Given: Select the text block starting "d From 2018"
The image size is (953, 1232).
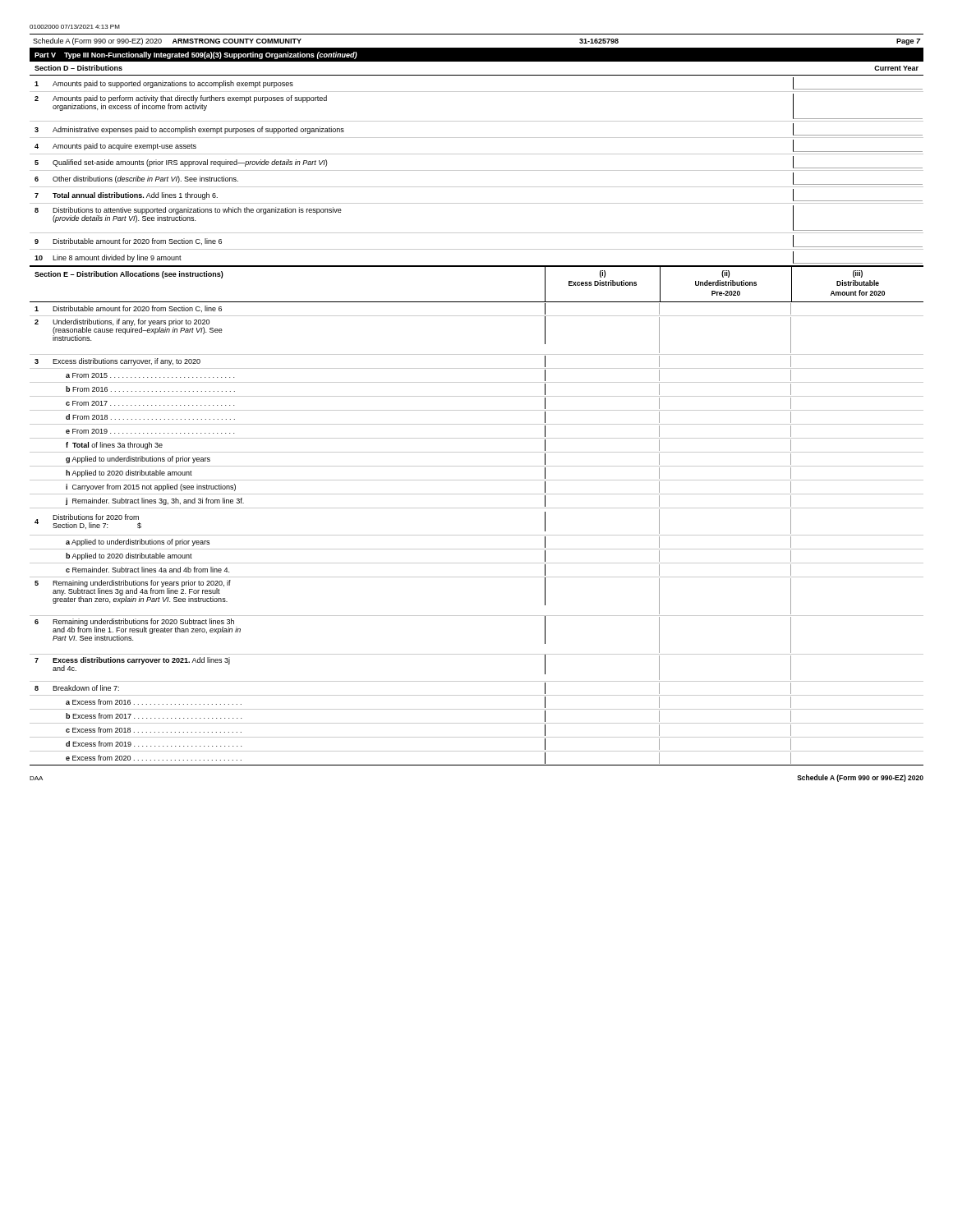Looking at the screenshot, I should 486,417.
